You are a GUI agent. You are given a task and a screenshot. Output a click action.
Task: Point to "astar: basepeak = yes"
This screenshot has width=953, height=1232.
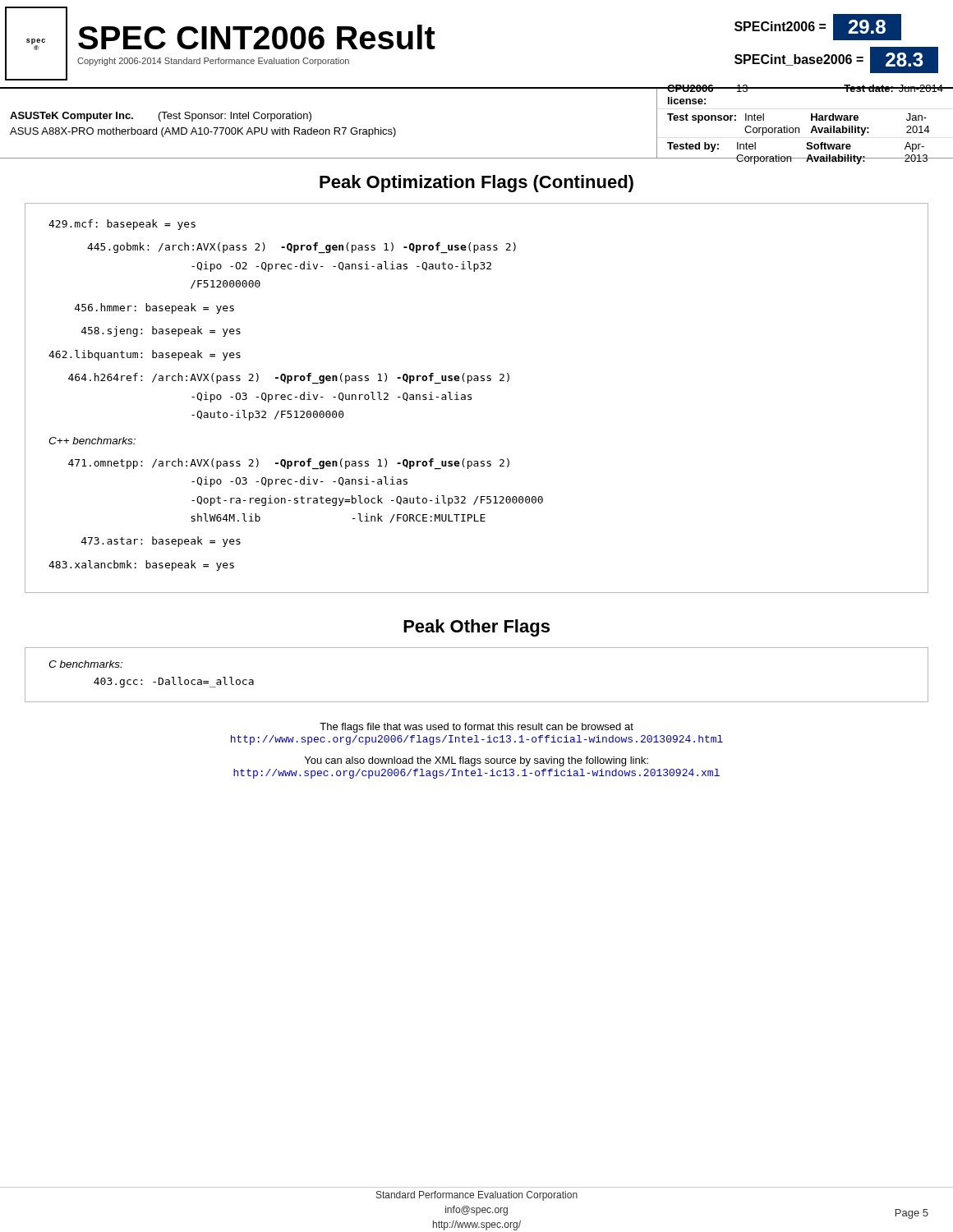pos(145,541)
